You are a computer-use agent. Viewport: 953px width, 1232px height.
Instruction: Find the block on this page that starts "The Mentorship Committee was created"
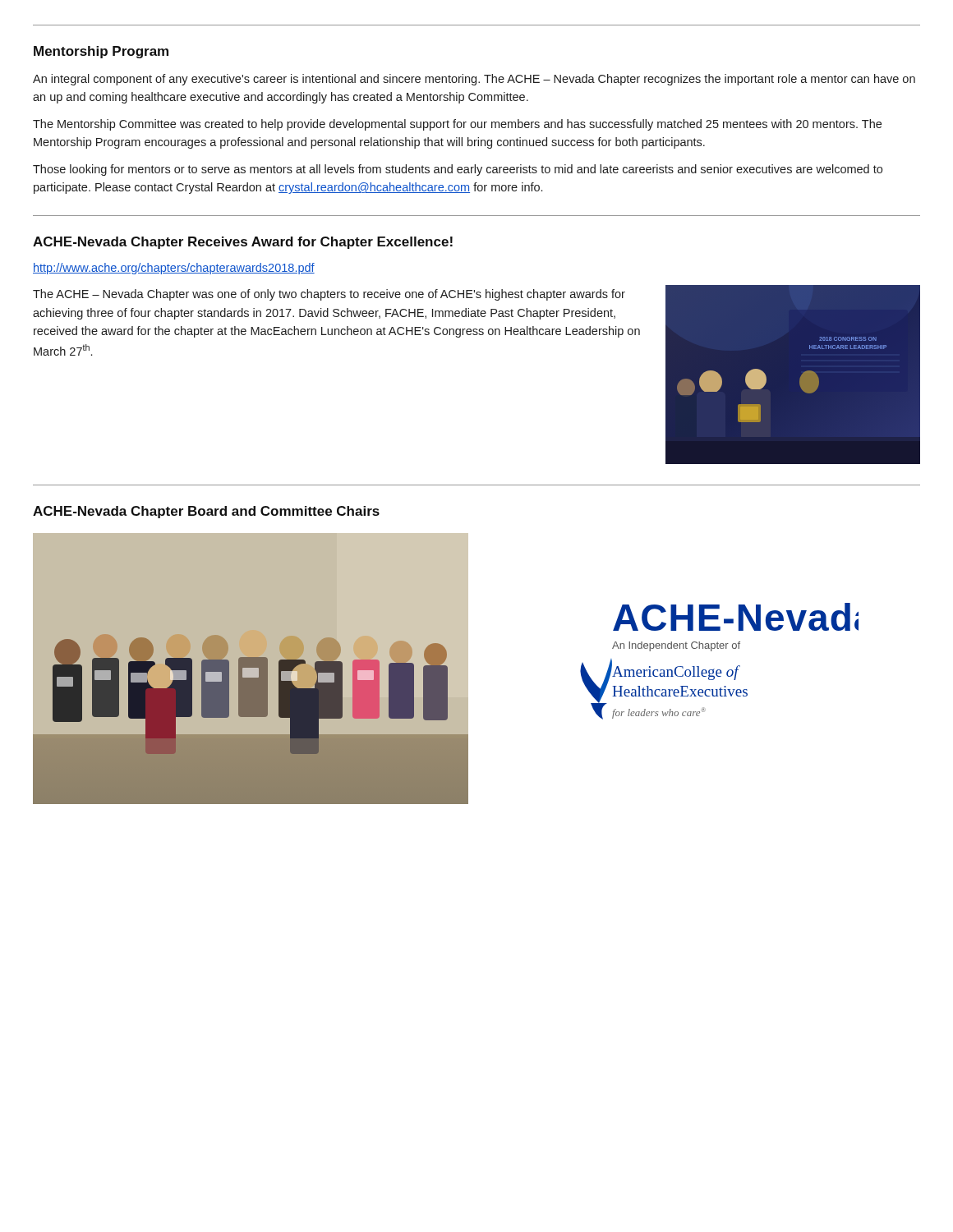(458, 133)
